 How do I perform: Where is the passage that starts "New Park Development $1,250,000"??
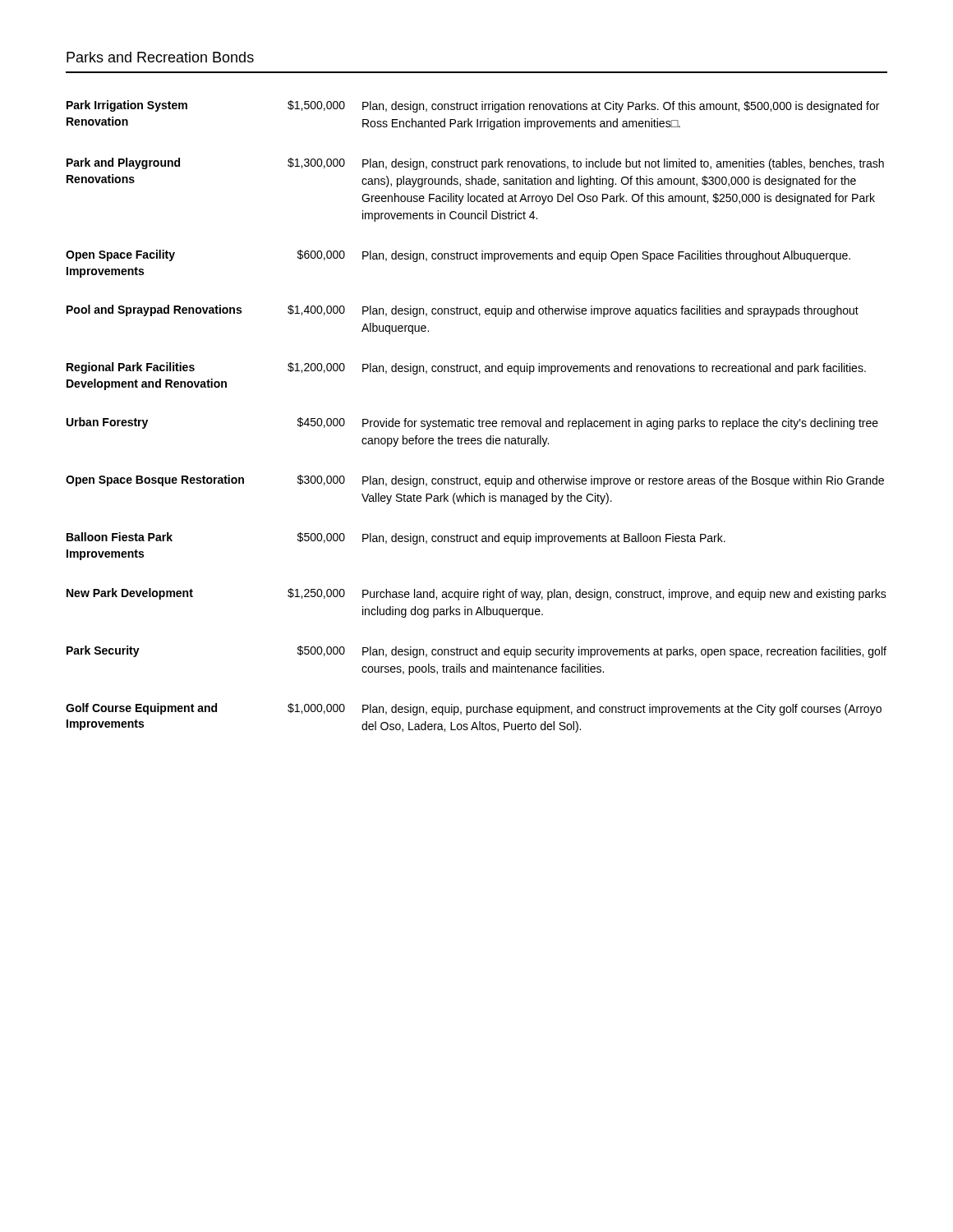[476, 602]
